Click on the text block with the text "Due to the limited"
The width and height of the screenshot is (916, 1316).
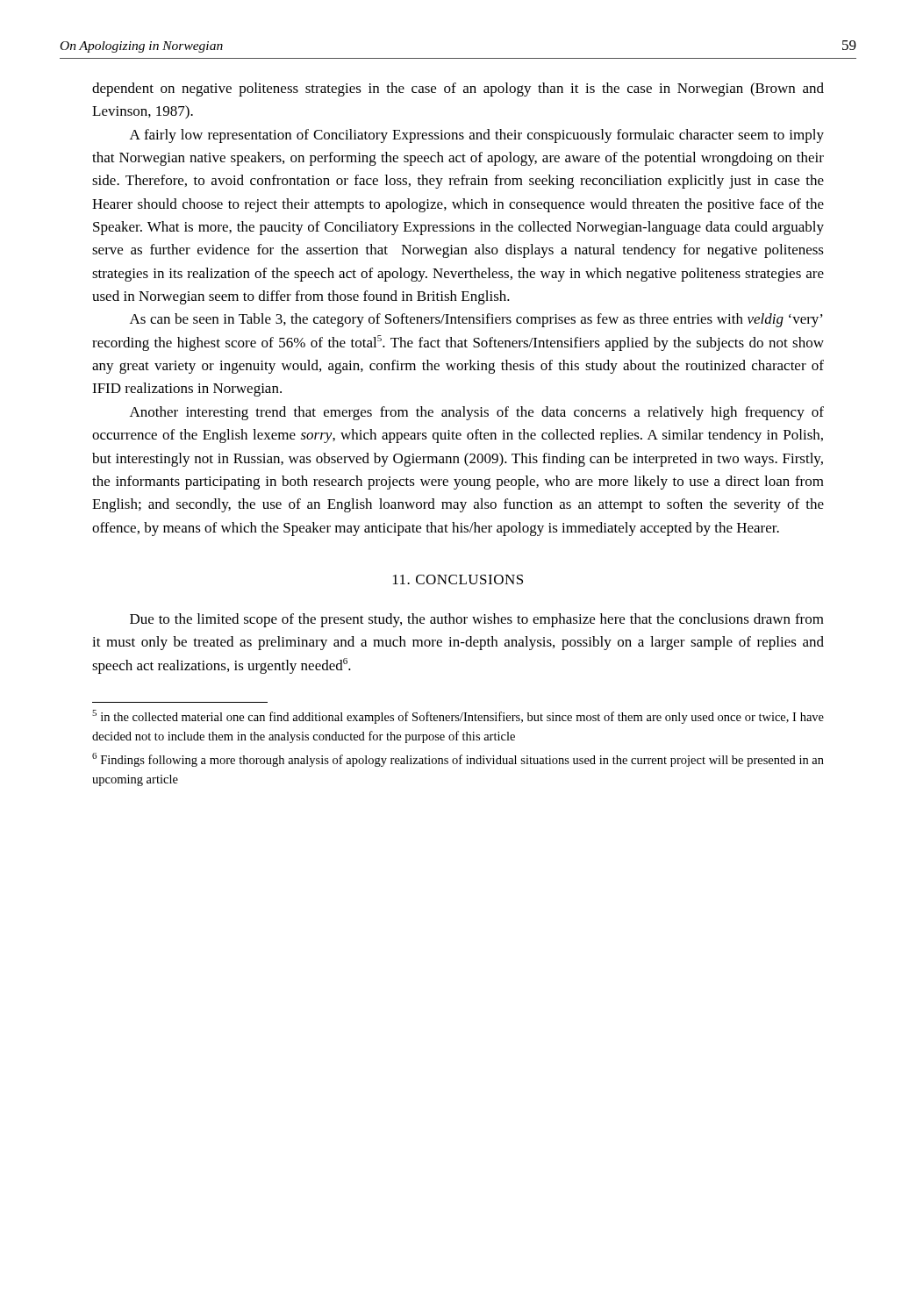(x=458, y=643)
